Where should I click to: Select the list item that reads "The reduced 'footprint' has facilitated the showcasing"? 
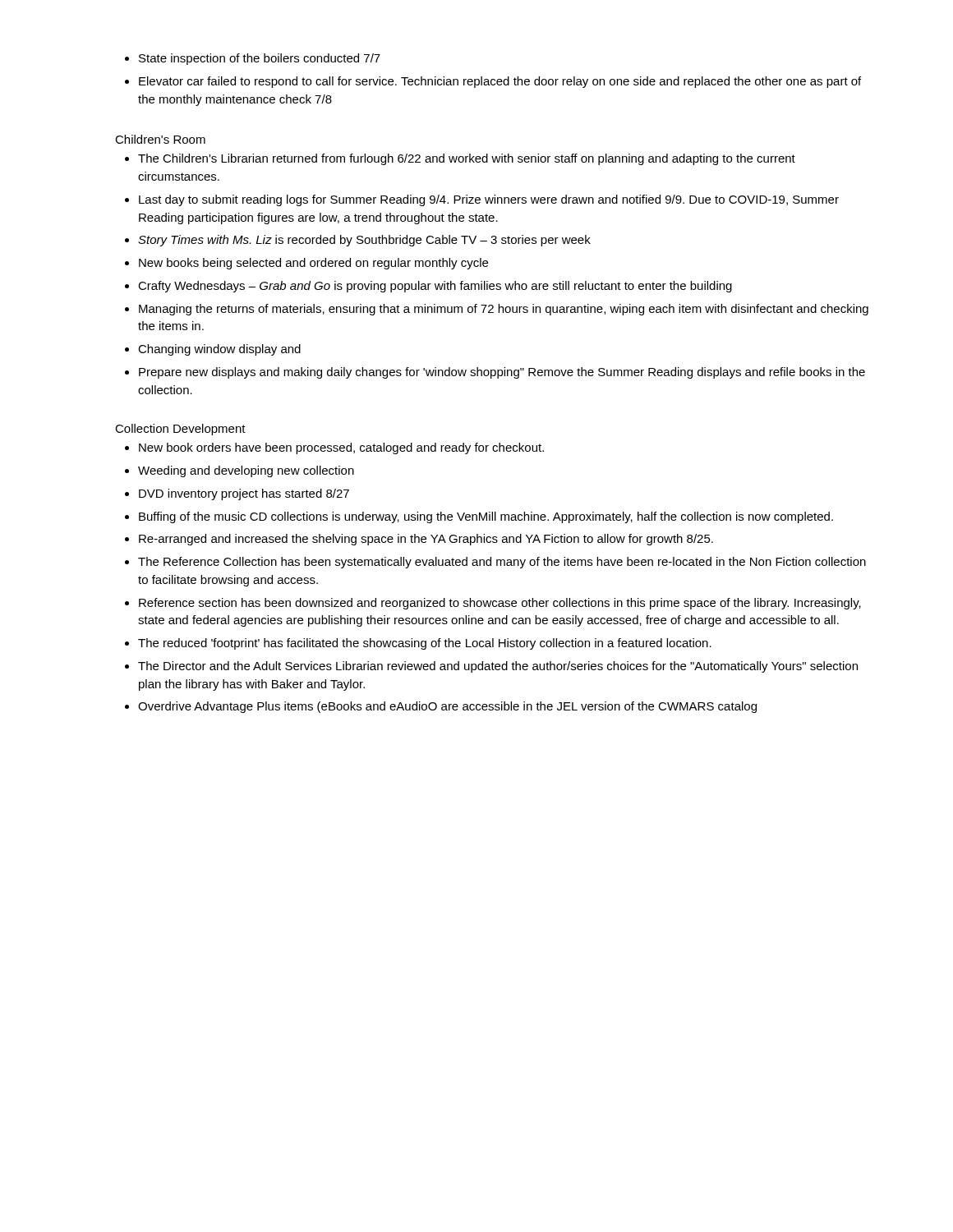coord(493,643)
